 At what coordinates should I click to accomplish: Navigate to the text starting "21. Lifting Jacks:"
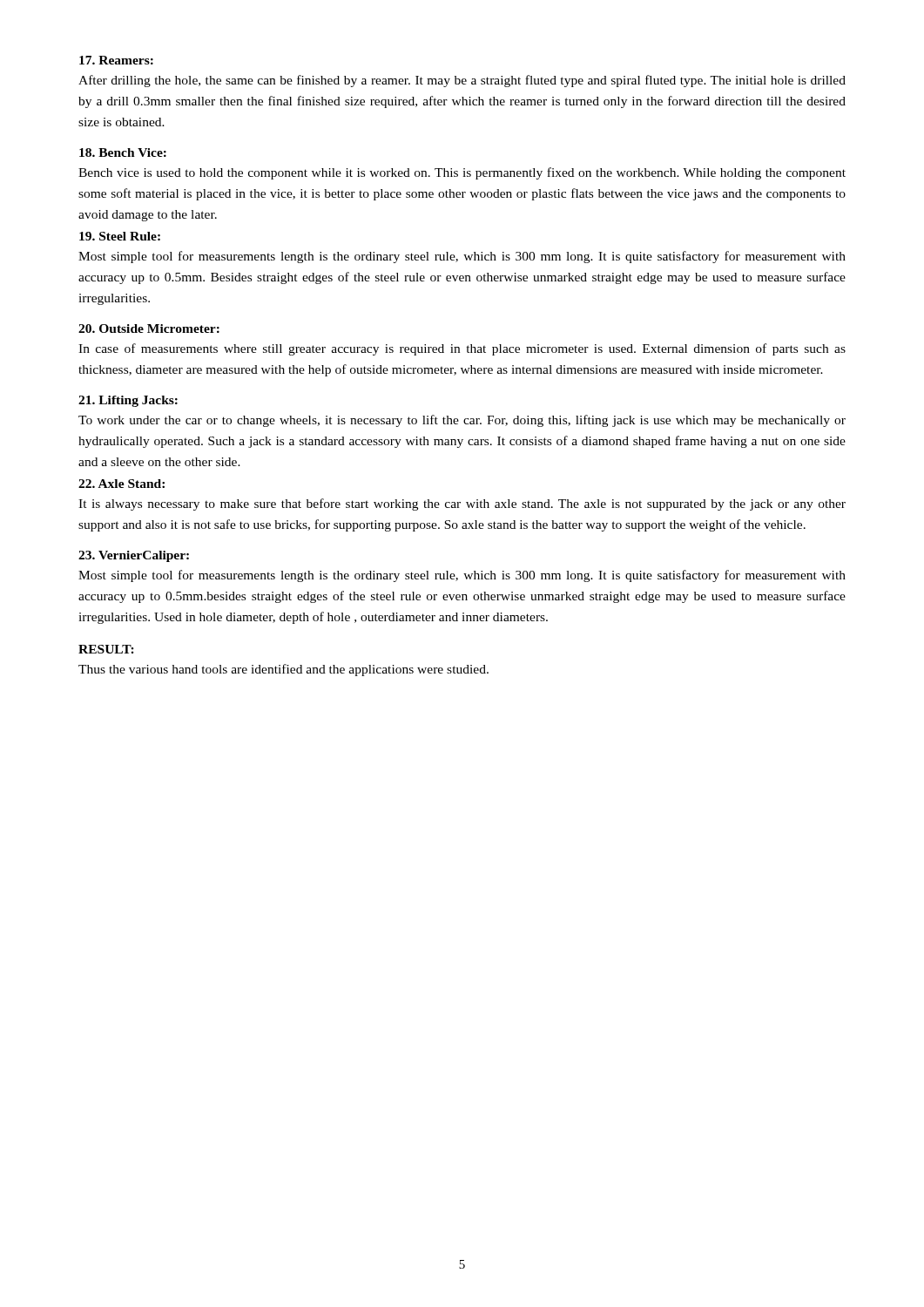click(128, 400)
